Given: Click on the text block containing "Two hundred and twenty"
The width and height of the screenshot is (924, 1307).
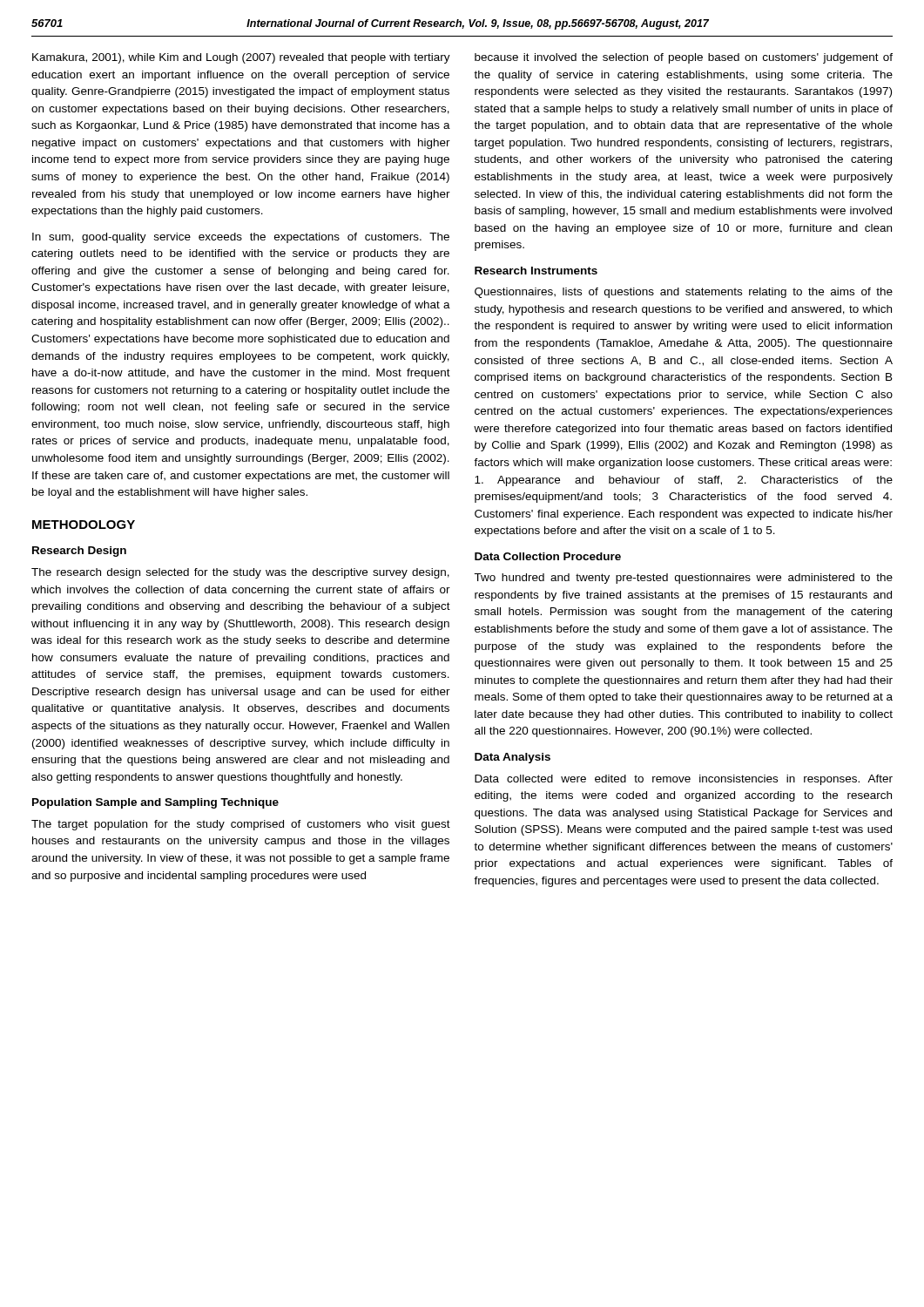Looking at the screenshot, I should (683, 654).
